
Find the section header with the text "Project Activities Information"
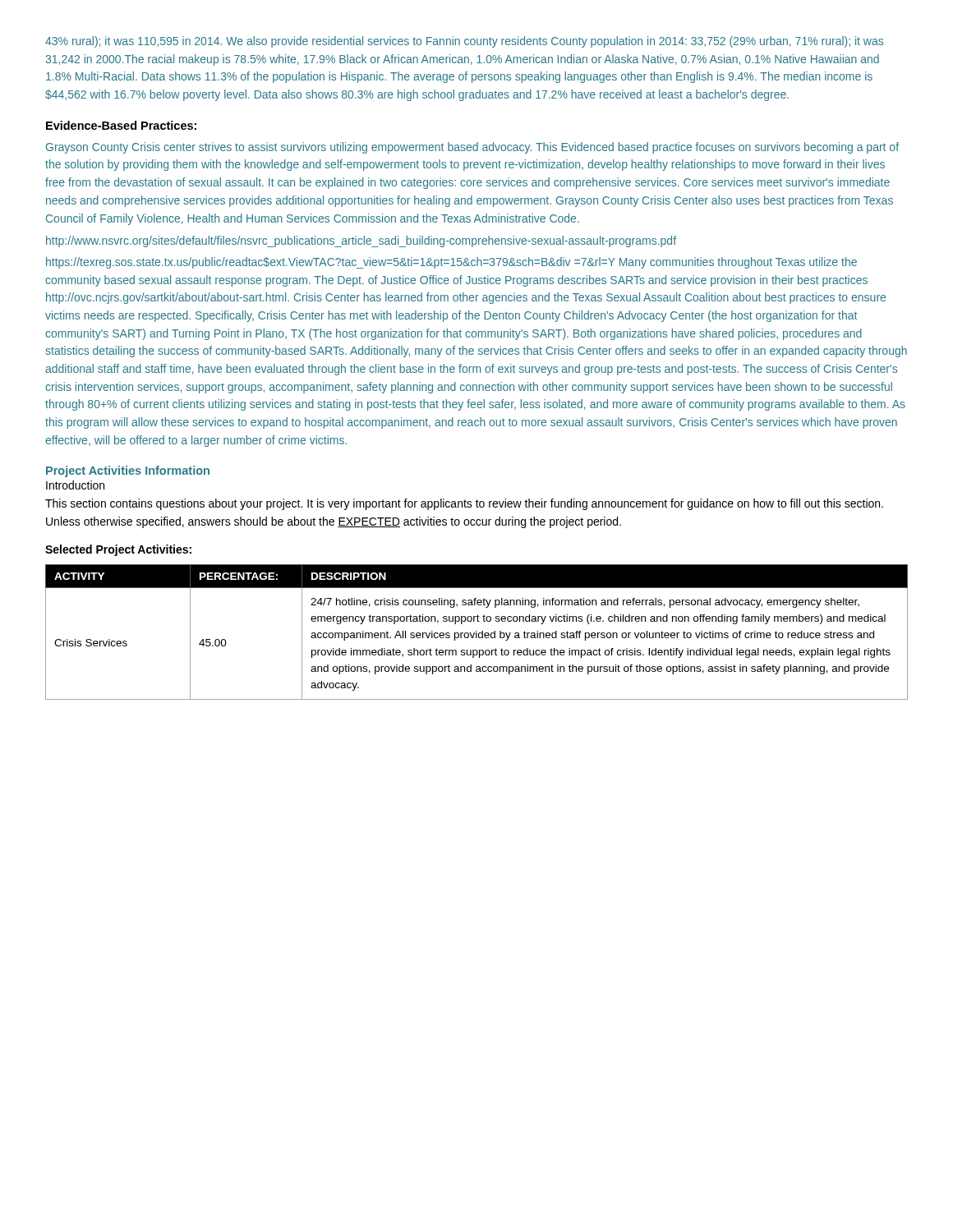(128, 471)
